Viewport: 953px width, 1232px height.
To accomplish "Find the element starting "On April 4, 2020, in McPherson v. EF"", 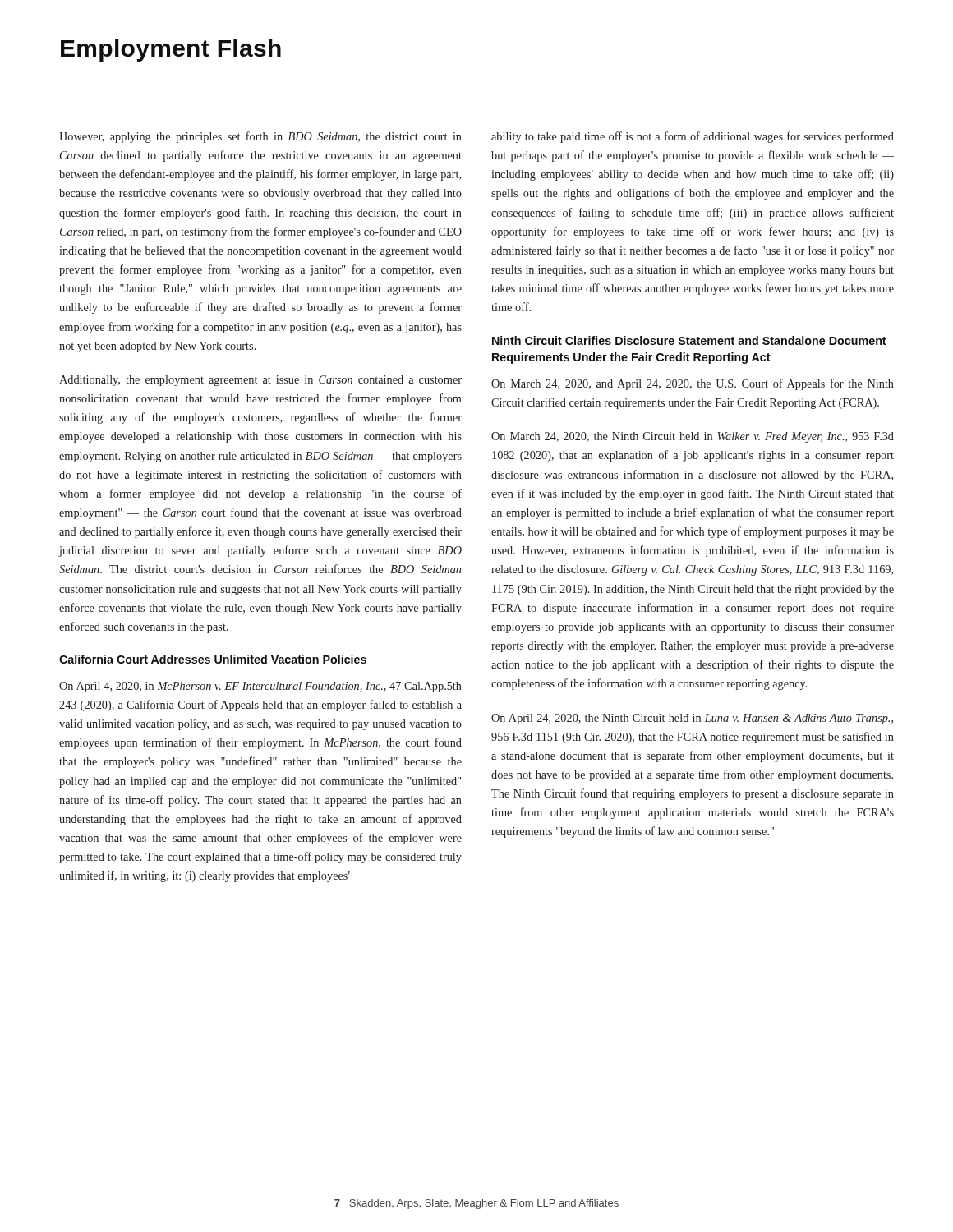I will tap(260, 781).
